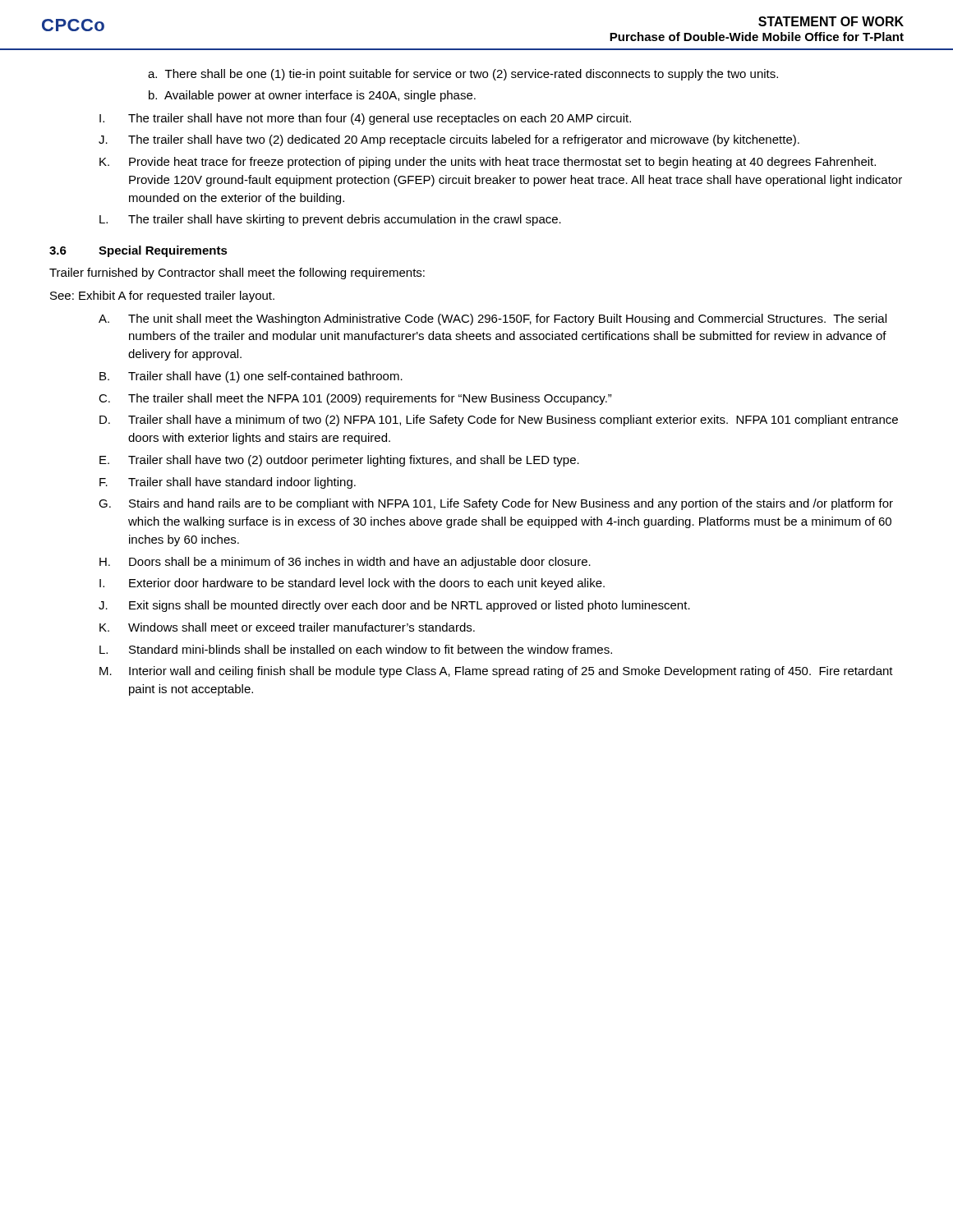Point to the block starting "C. The trailer shall meet the NFPA 101"
Viewport: 953px width, 1232px height.
point(501,398)
